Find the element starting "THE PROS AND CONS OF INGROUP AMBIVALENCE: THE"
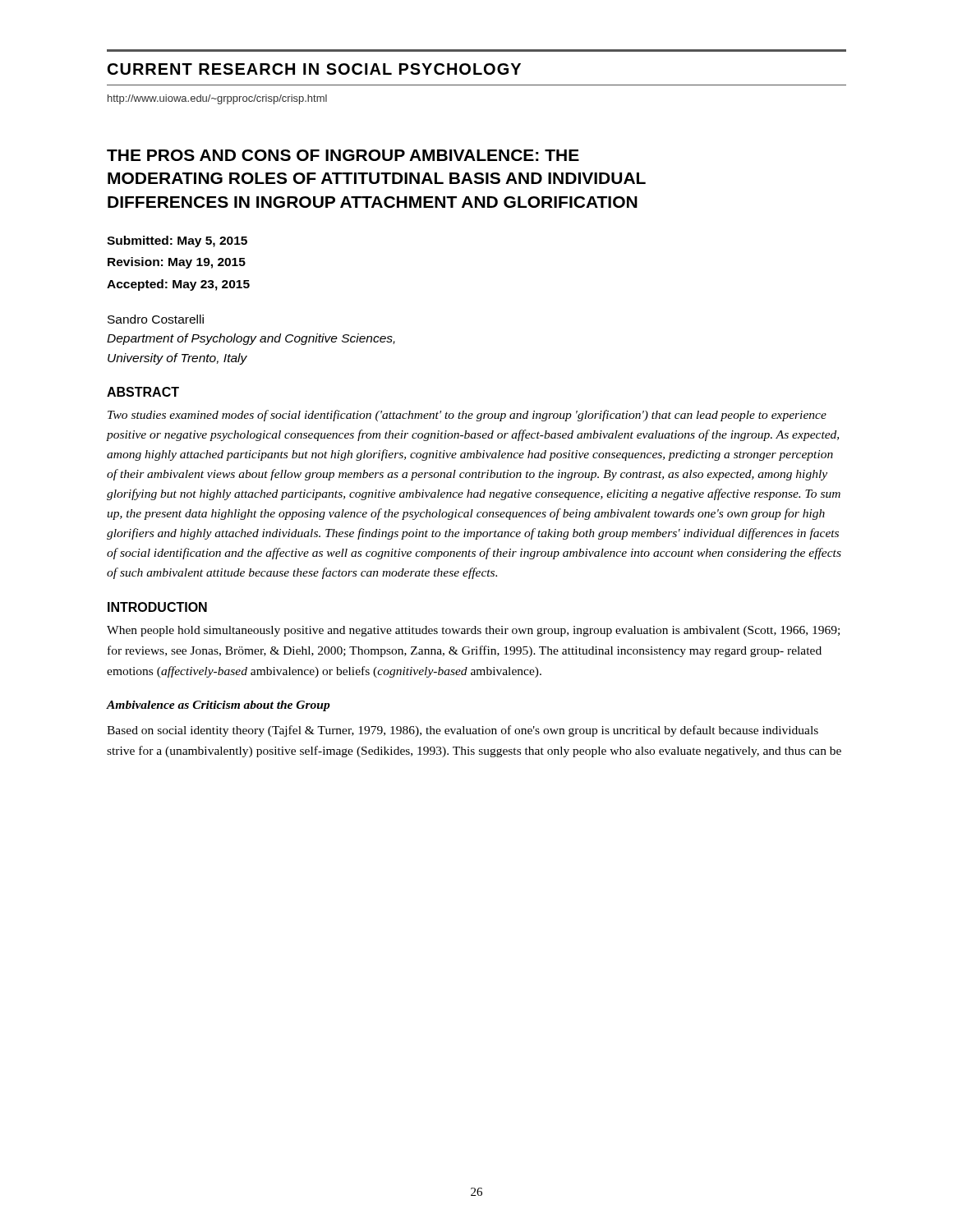The image size is (953, 1232). 376,178
